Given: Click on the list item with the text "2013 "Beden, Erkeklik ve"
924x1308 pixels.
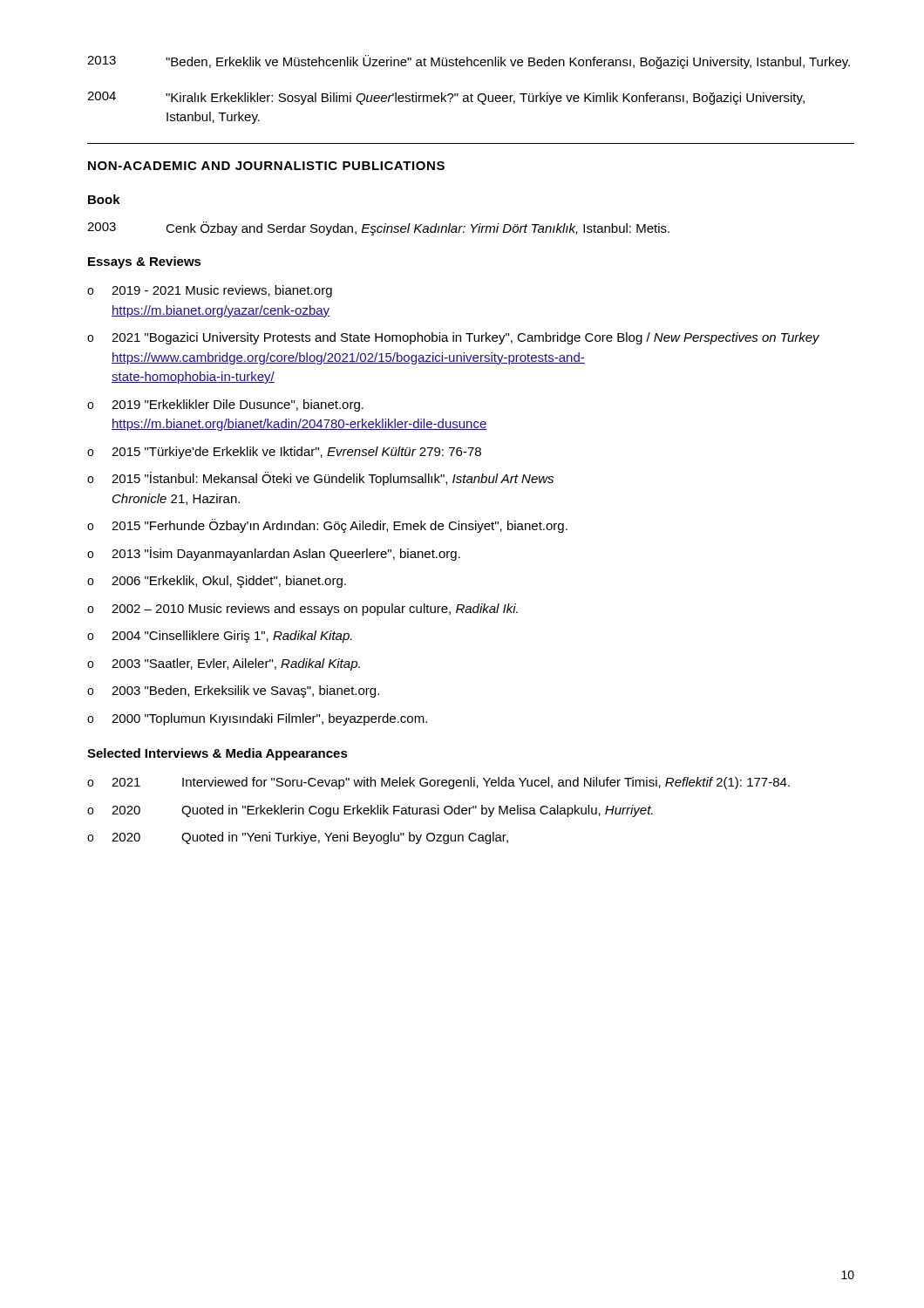Looking at the screenshot, I should point(471,62).
